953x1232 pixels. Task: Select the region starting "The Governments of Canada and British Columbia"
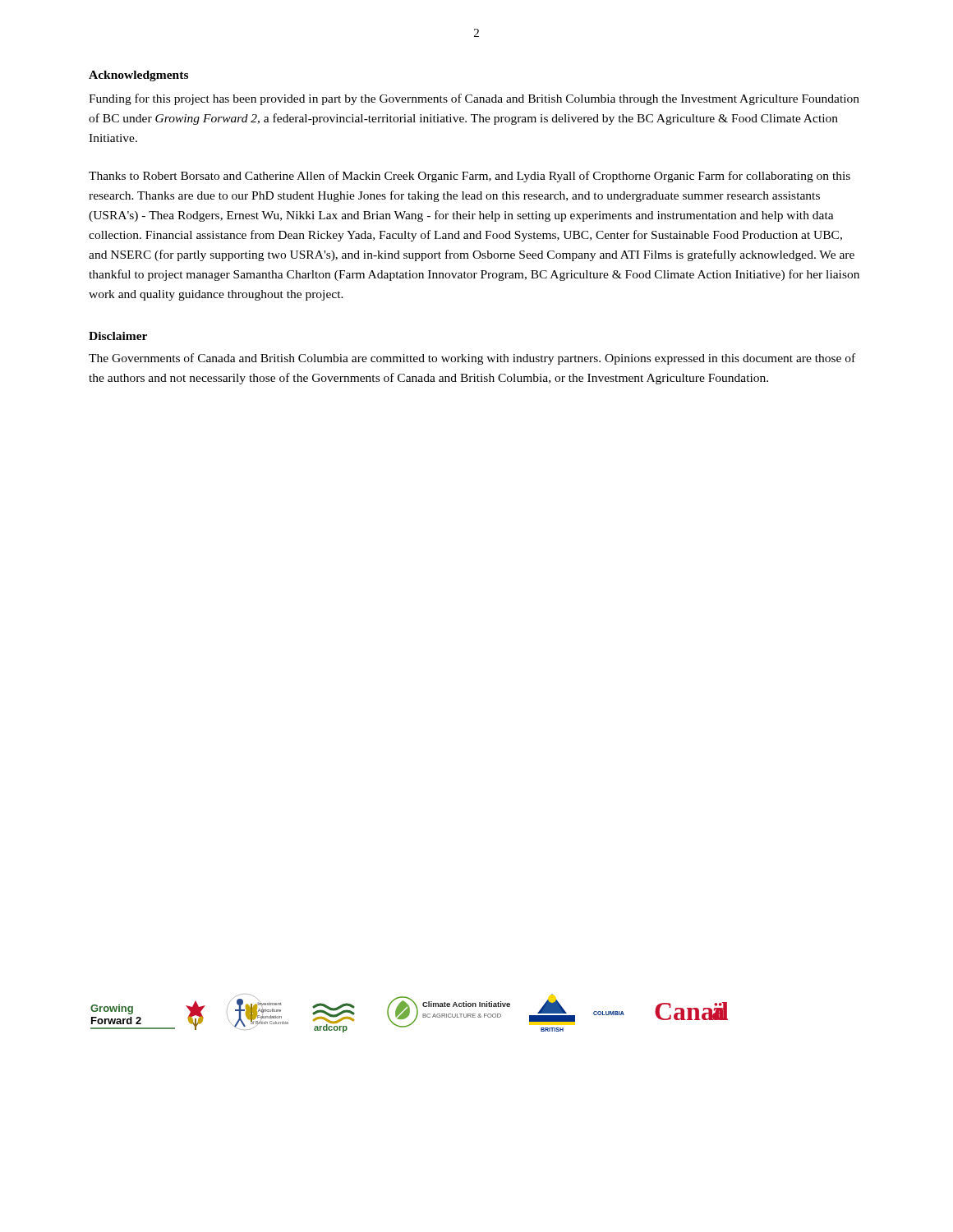point(472,368)
